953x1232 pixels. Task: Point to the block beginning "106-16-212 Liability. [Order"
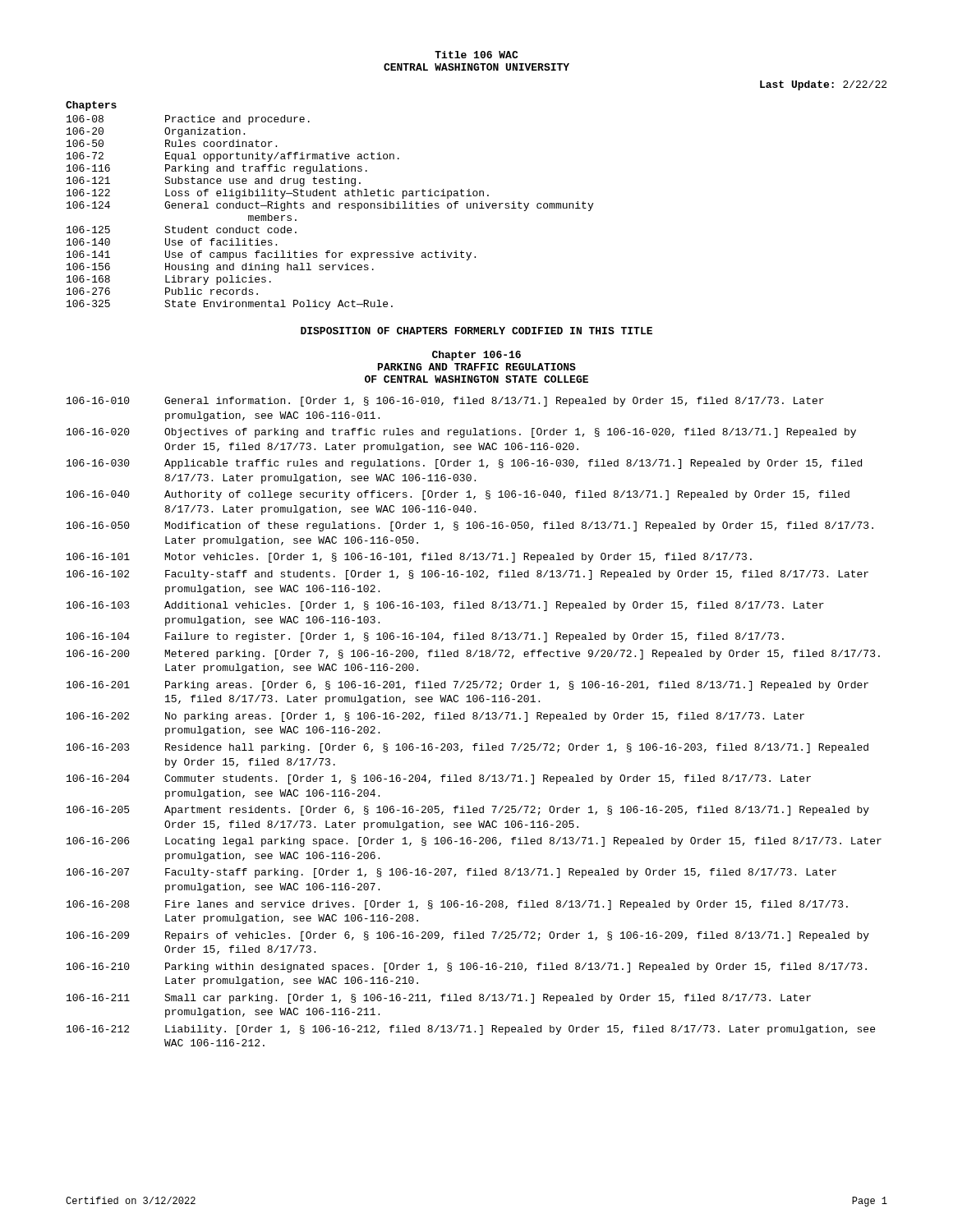pyautogui.click(x=476, y=1037)
